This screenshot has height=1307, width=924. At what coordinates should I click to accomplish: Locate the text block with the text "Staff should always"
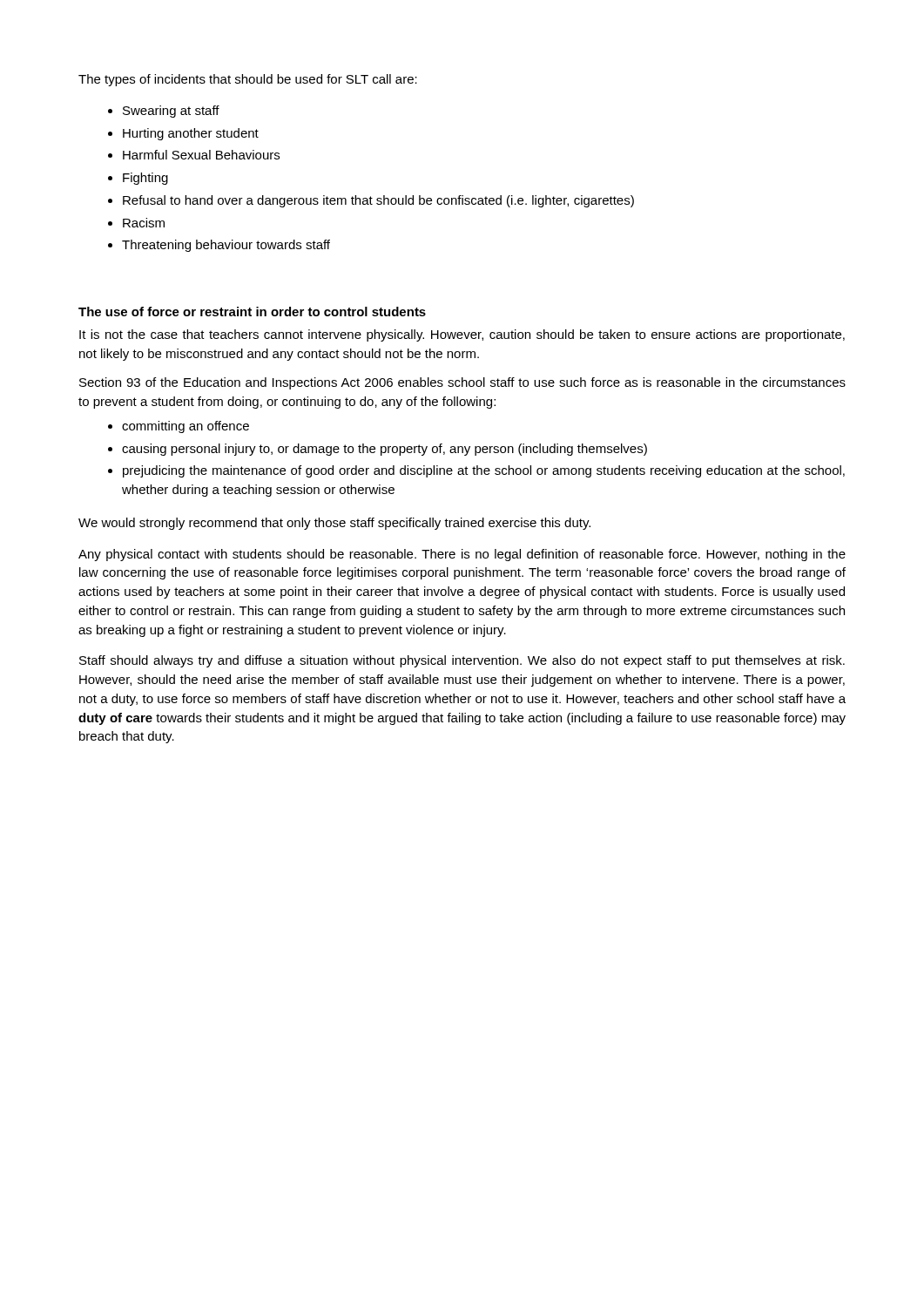click(x=462, y=698)
